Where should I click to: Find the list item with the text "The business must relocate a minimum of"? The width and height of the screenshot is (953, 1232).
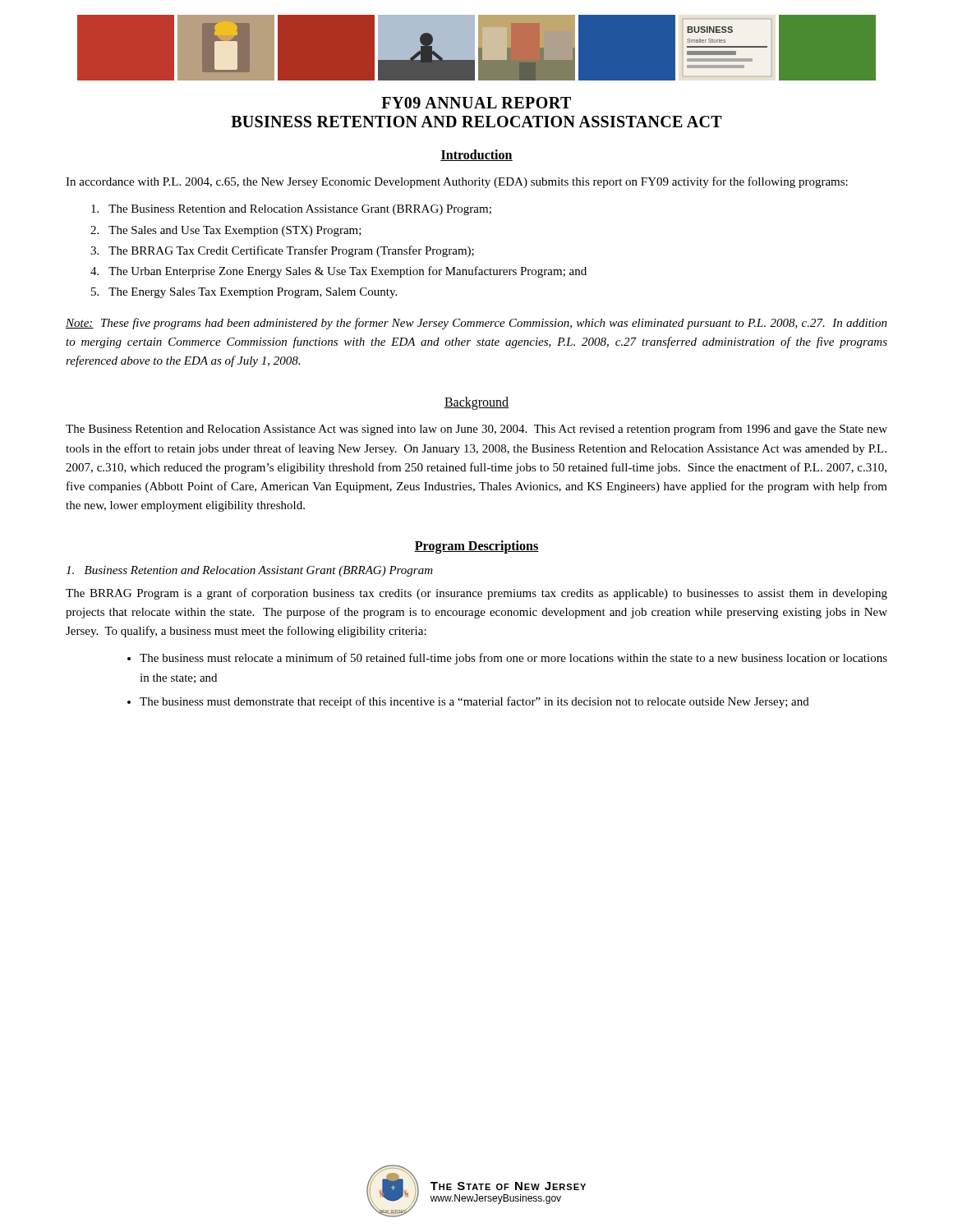(x=513, y=668)
